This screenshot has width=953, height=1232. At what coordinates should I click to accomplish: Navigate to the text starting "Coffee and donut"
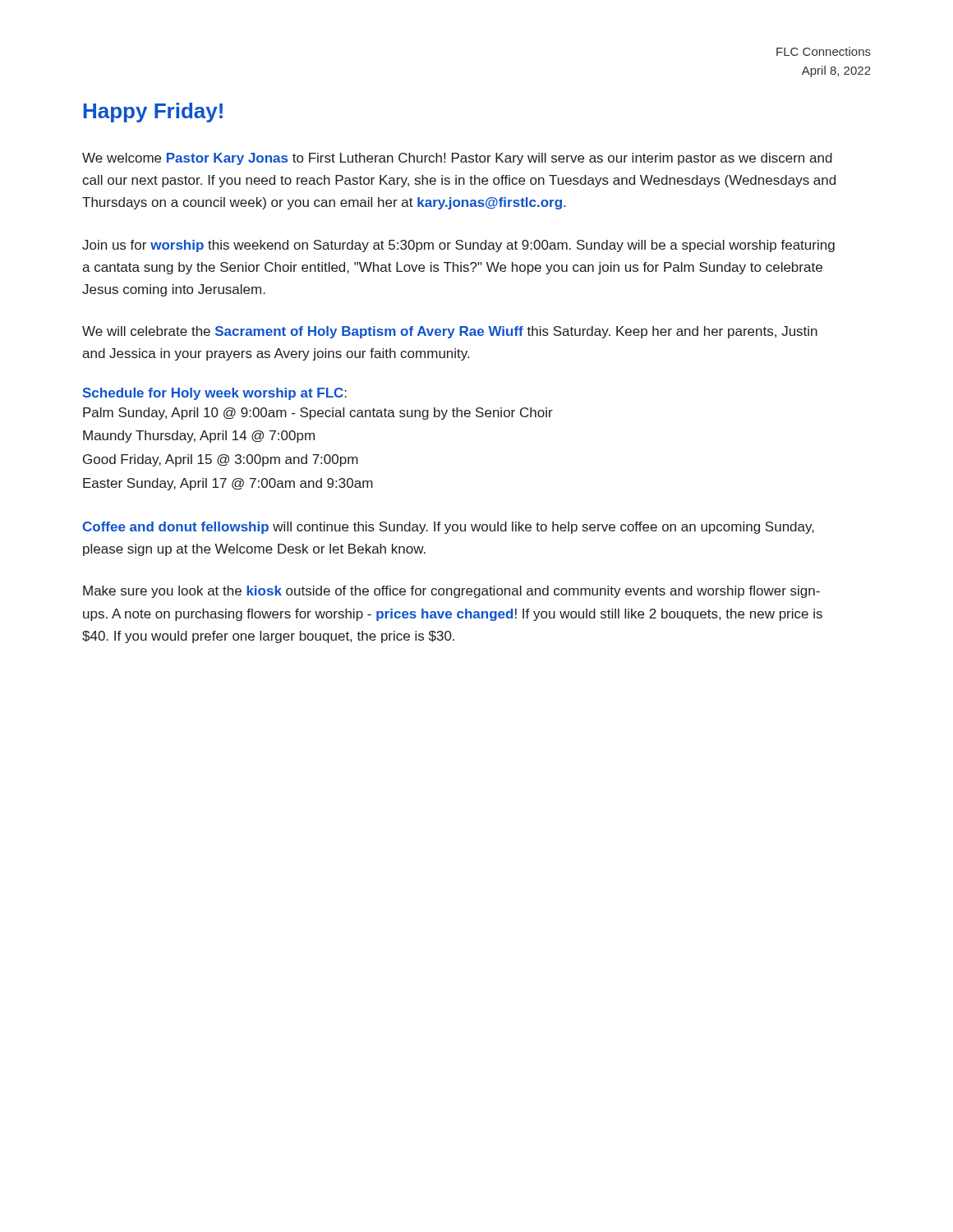coord(449,538)
